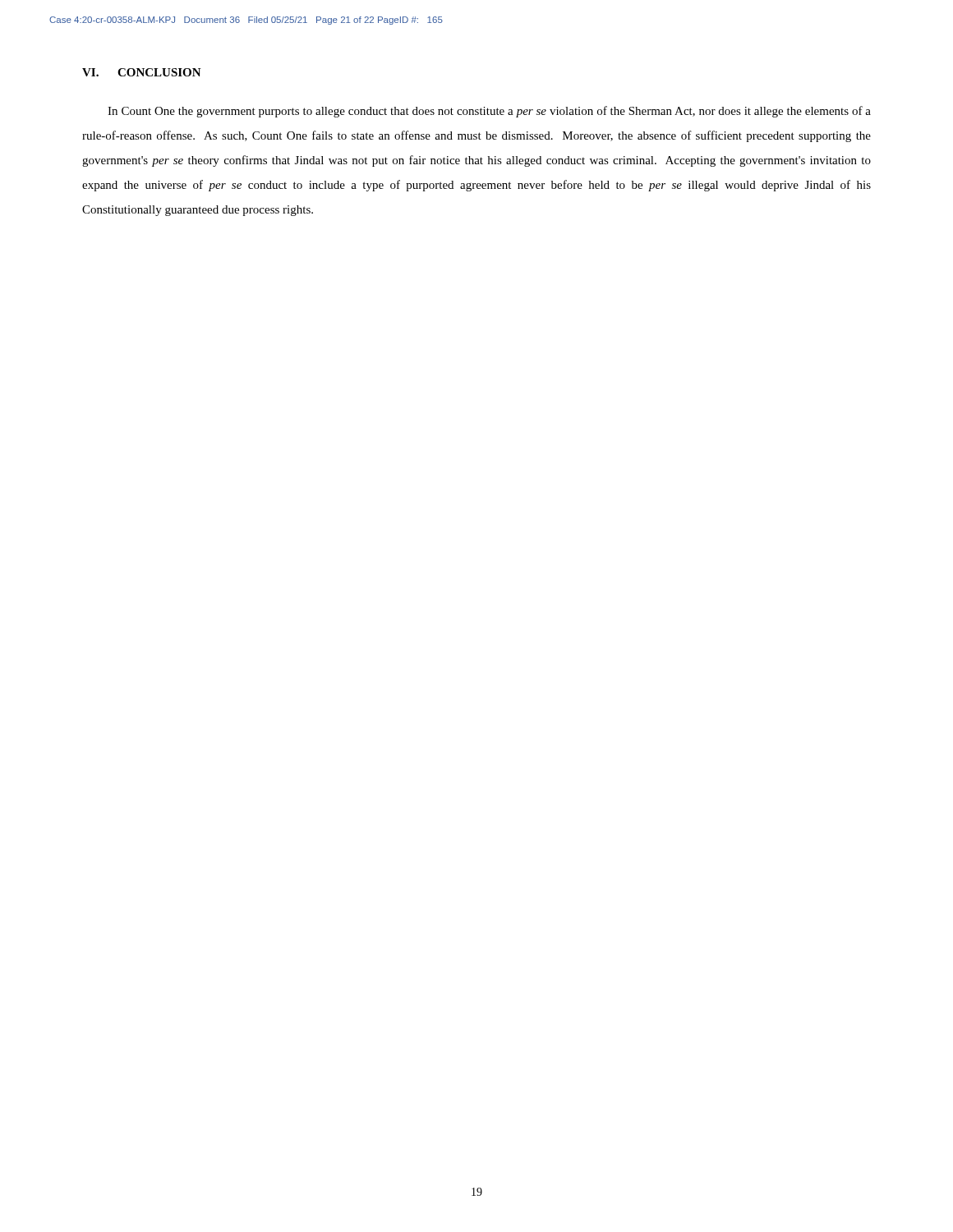Point to the text block starting "In Count One the government purports to"

pos(476,160)
